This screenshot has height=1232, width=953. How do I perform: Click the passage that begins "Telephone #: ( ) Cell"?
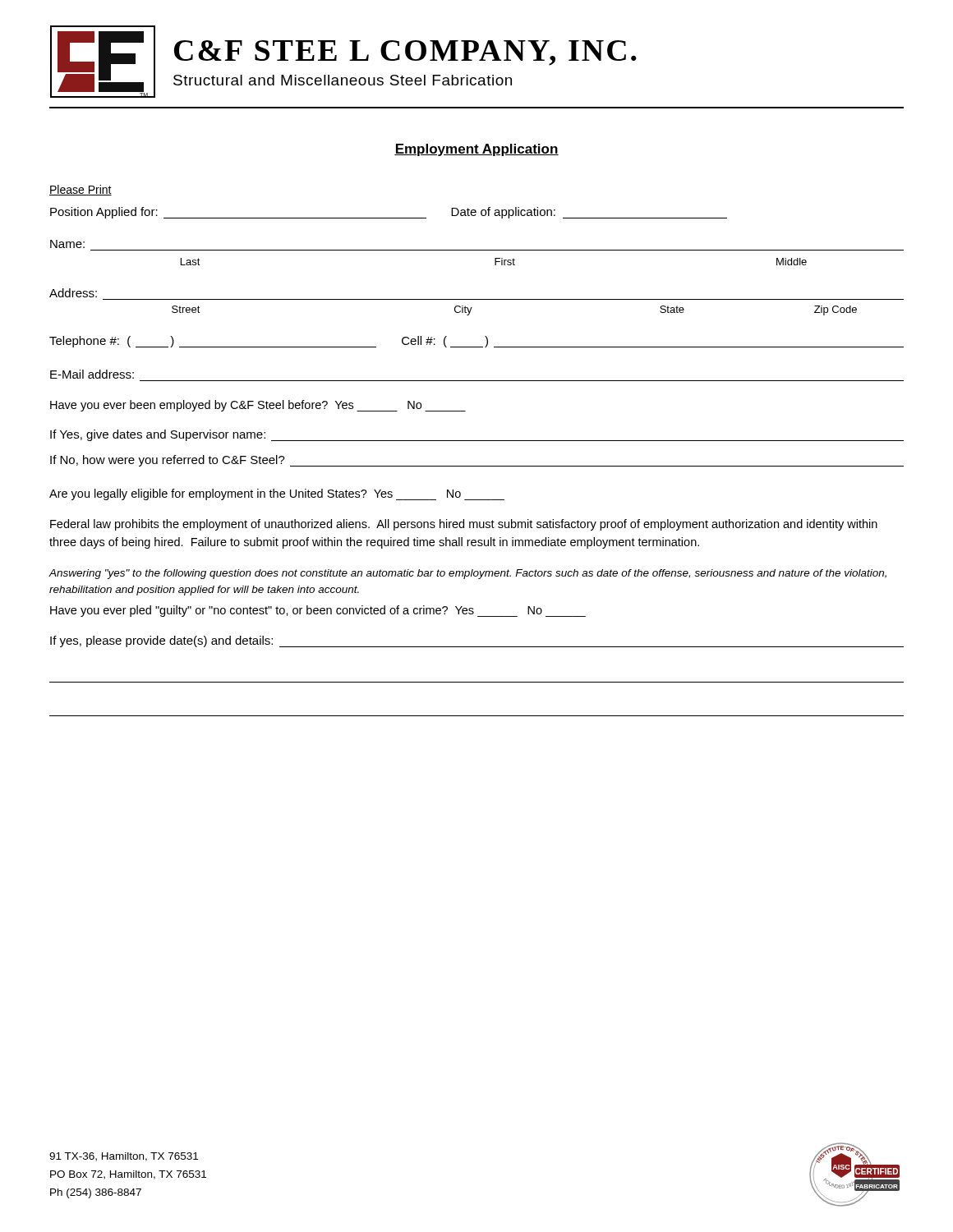point(476,339)
